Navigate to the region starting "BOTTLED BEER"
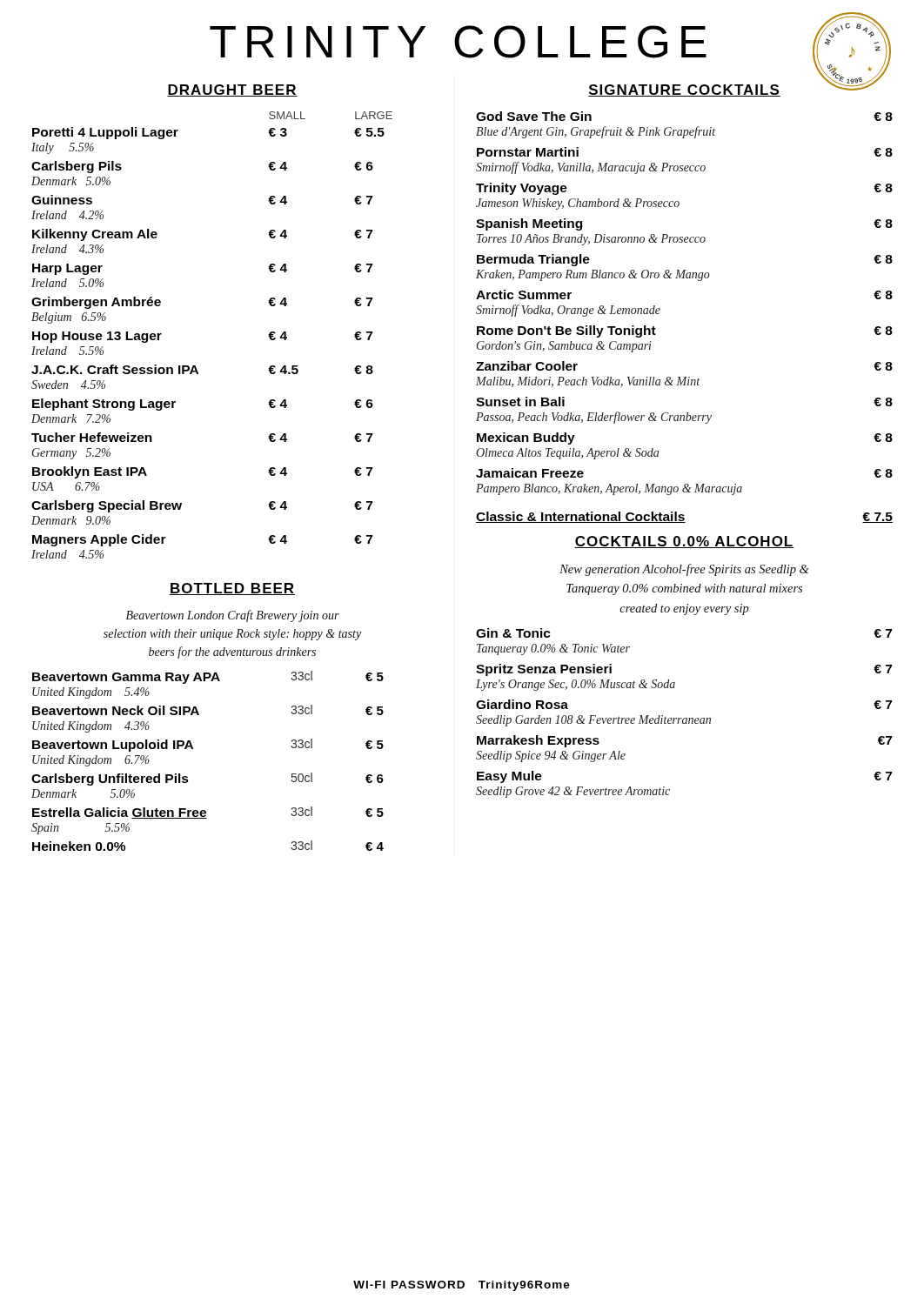The height and width of the screenshot is (1305, 924). [232, 589]
